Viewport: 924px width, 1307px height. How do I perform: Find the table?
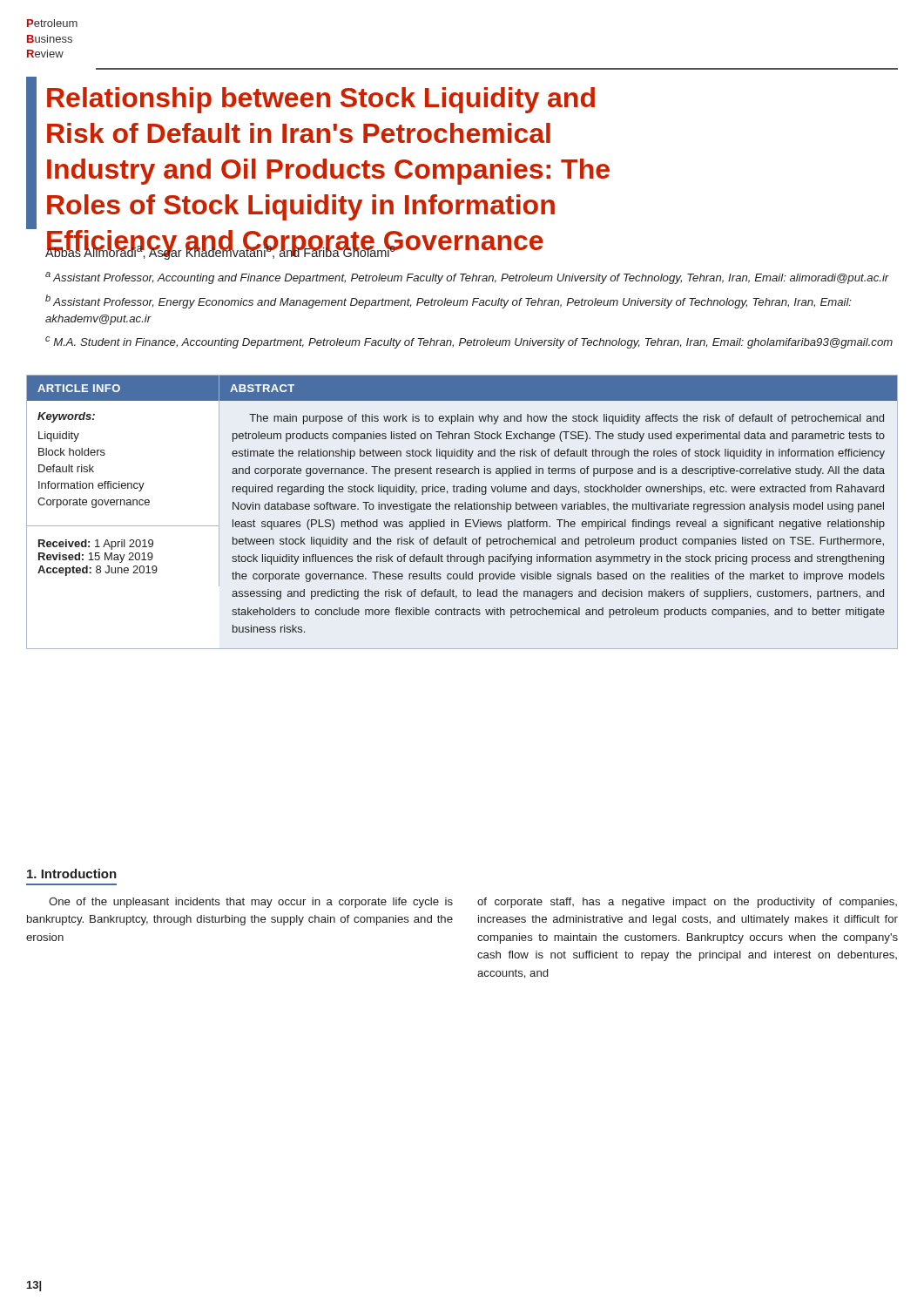462,512
